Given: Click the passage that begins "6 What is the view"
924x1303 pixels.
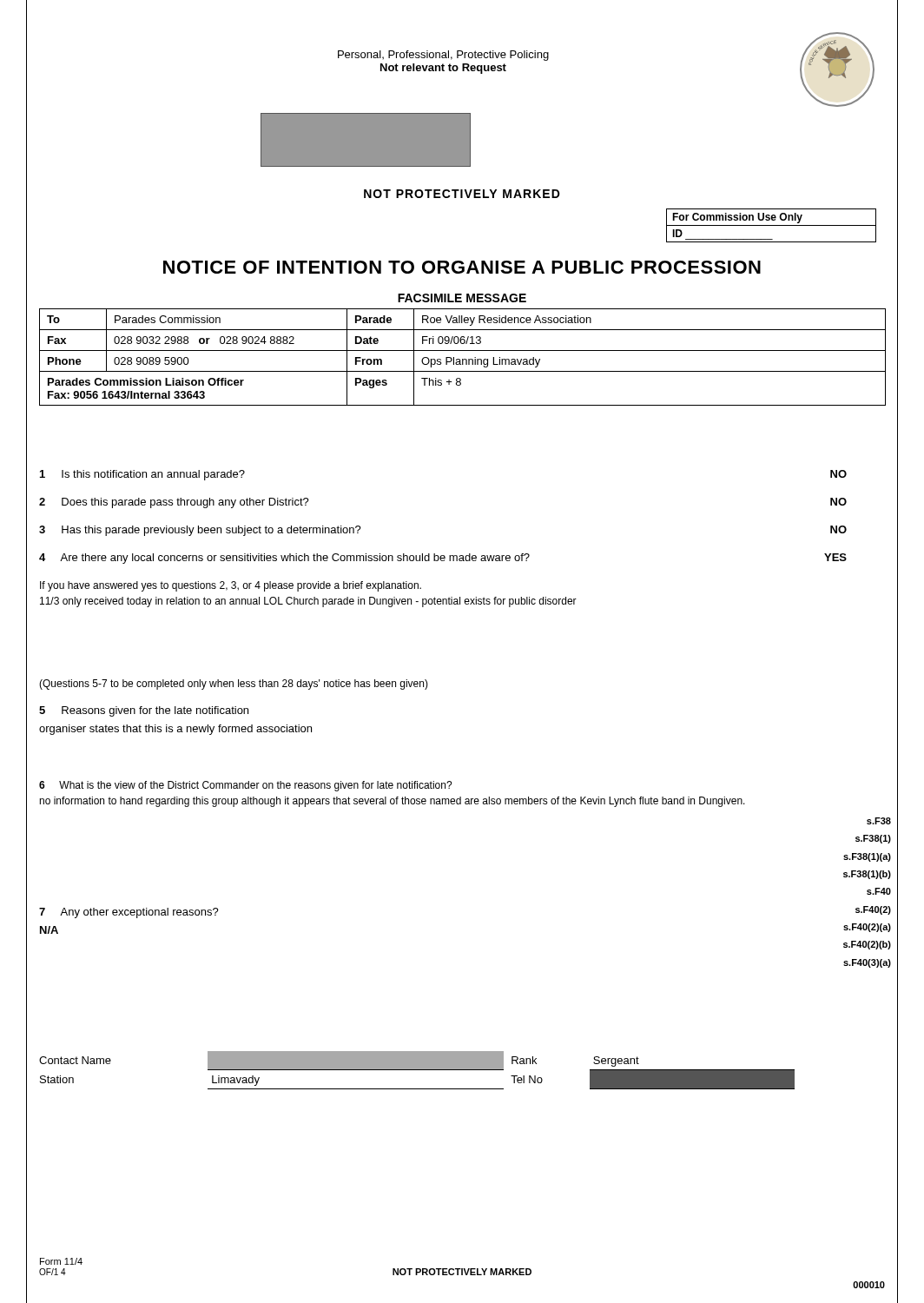Looking at the screenshot, I should [x=392, y=793].
